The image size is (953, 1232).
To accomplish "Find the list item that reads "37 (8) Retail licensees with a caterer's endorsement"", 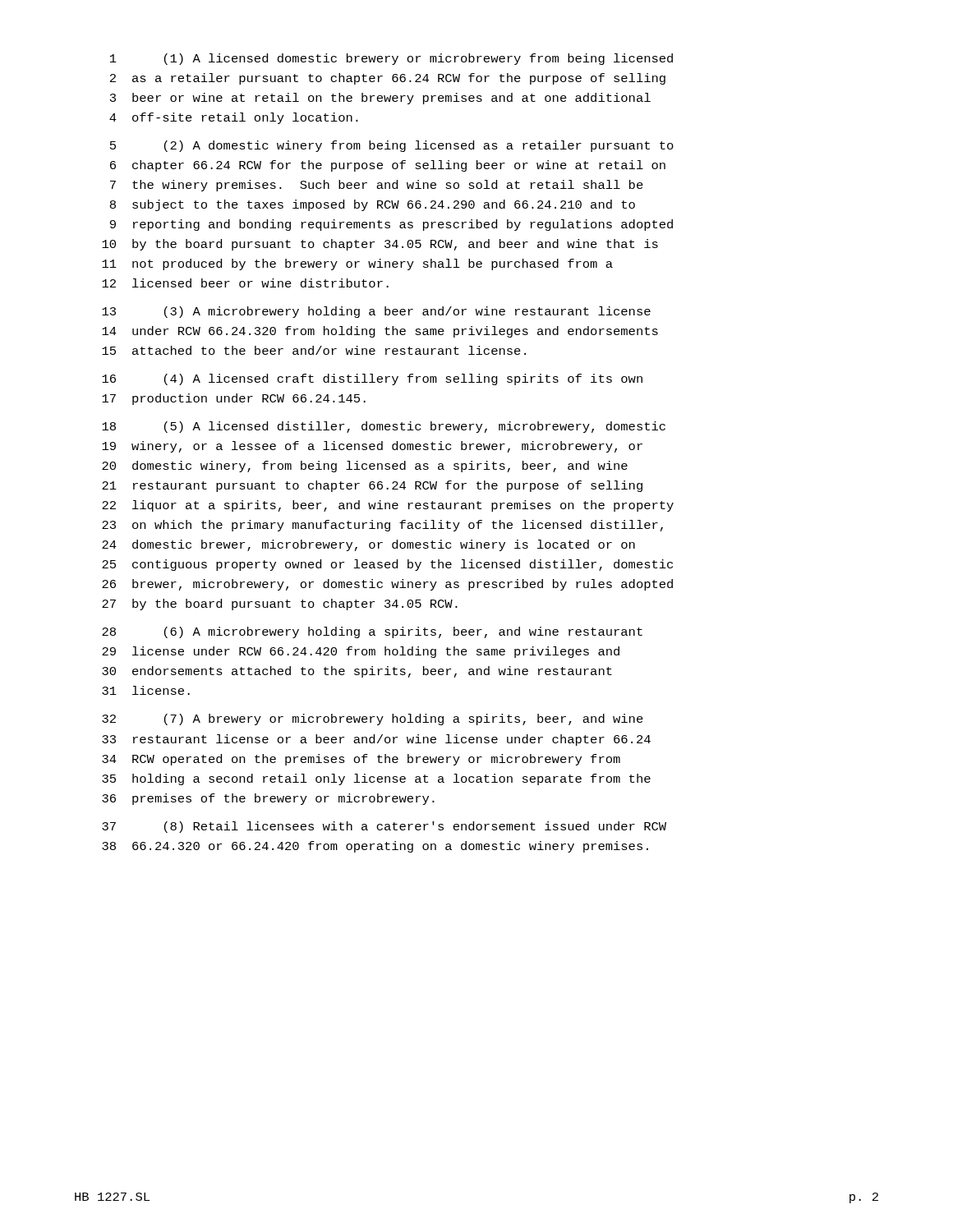I will pos(476,837).
